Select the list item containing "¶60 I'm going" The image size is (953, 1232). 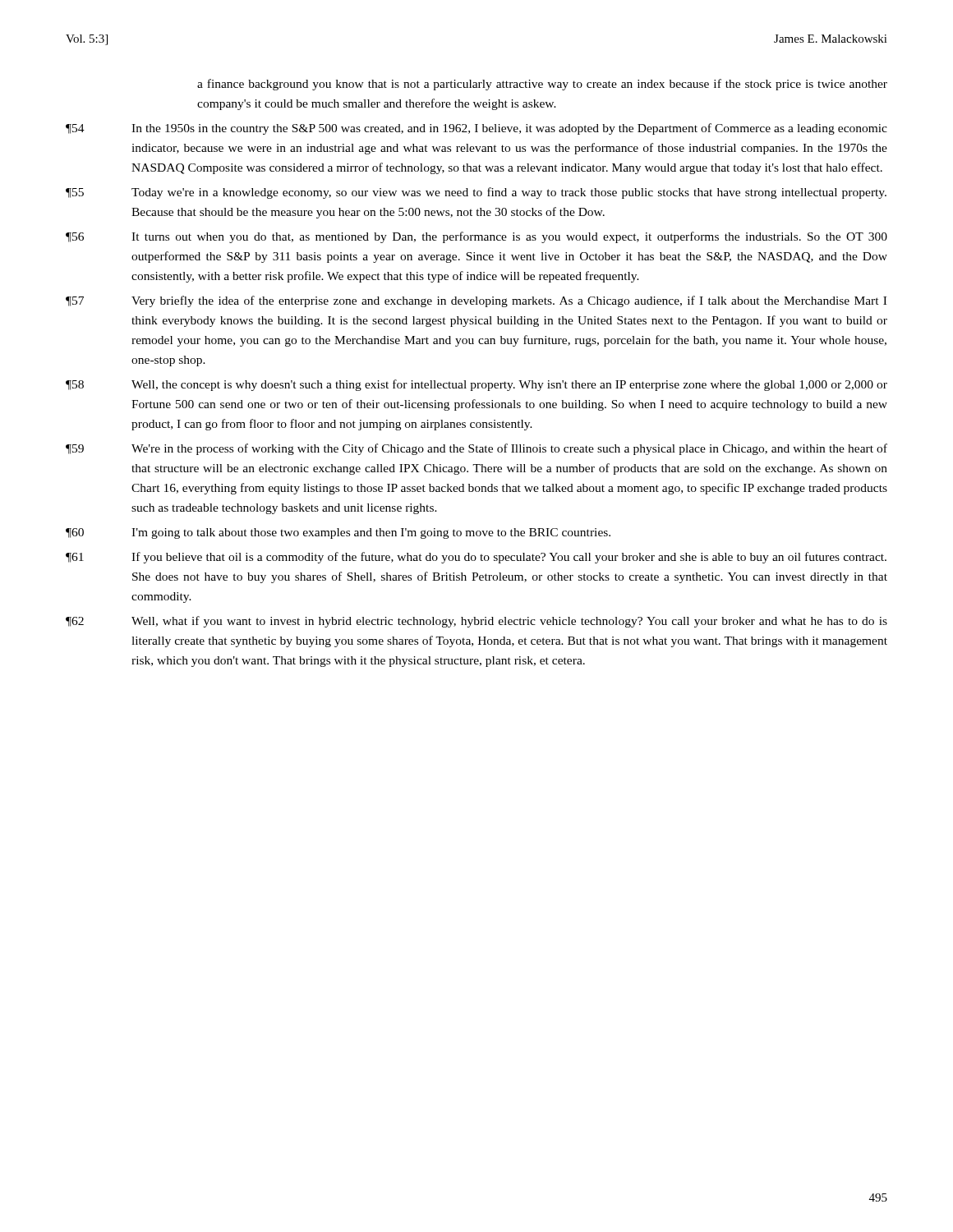476,532
